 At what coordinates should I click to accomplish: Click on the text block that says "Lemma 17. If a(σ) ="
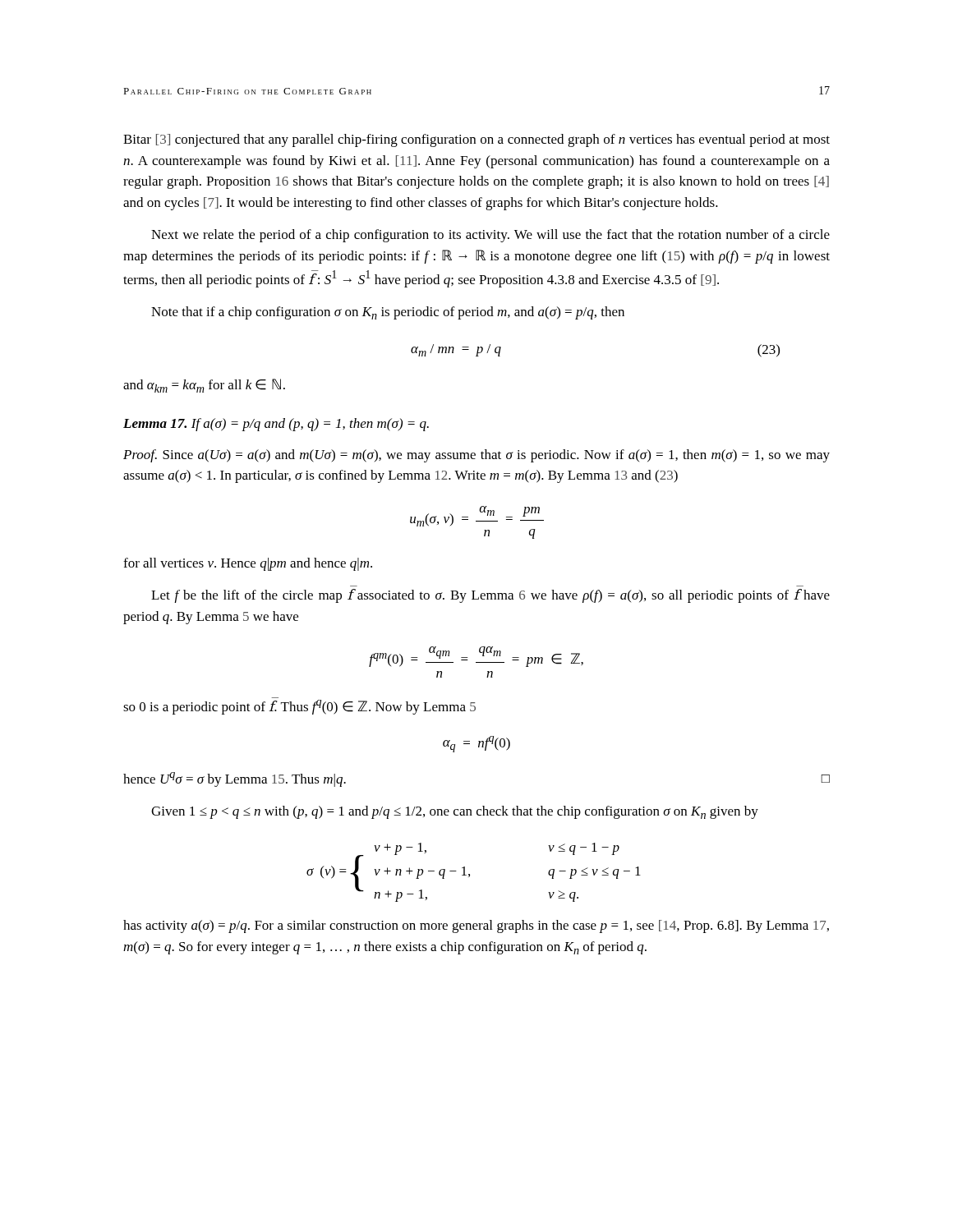click(277, 424)
